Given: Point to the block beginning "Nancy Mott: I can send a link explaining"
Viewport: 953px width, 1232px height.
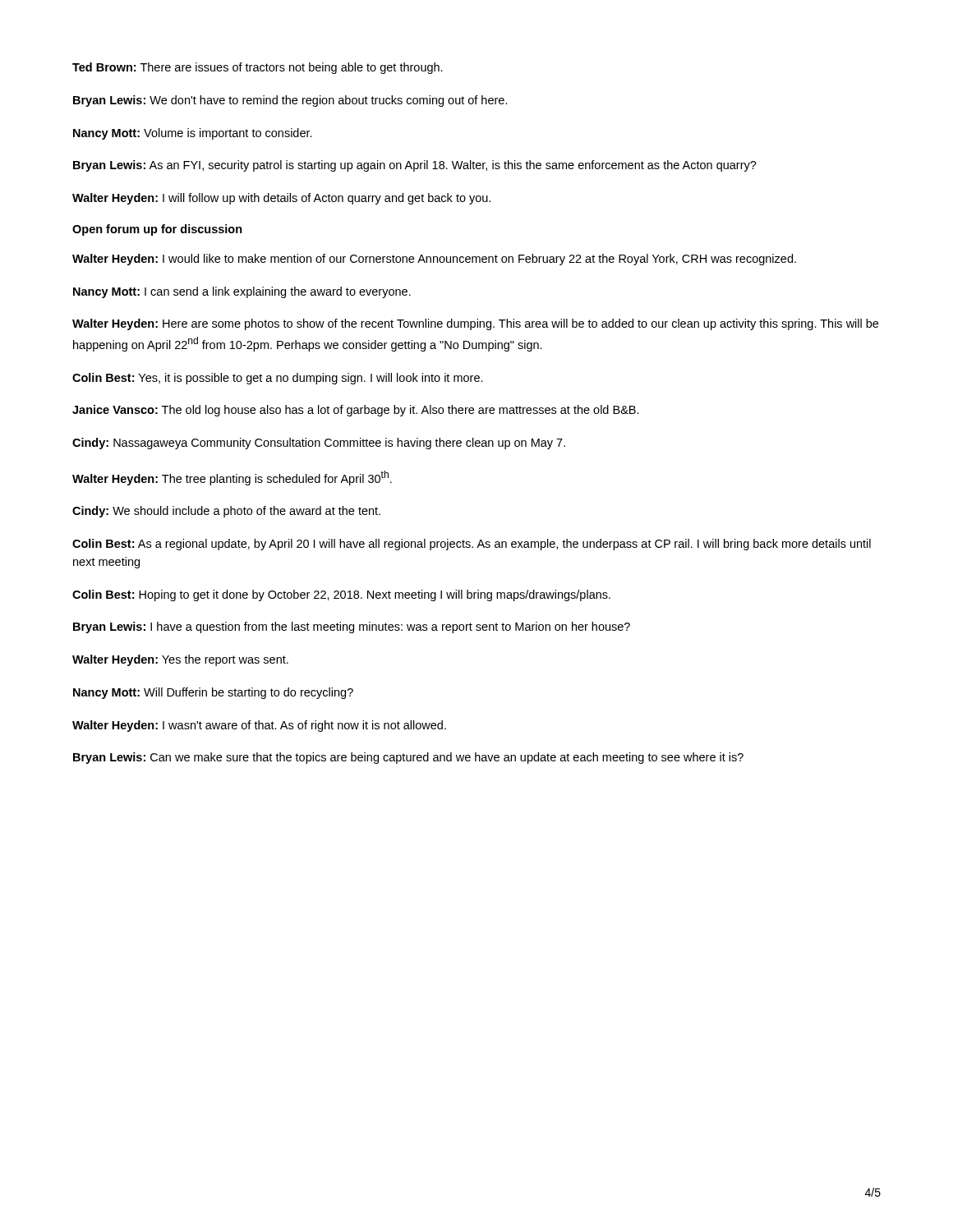Looking at the screenshot, I should click(242, 291).
